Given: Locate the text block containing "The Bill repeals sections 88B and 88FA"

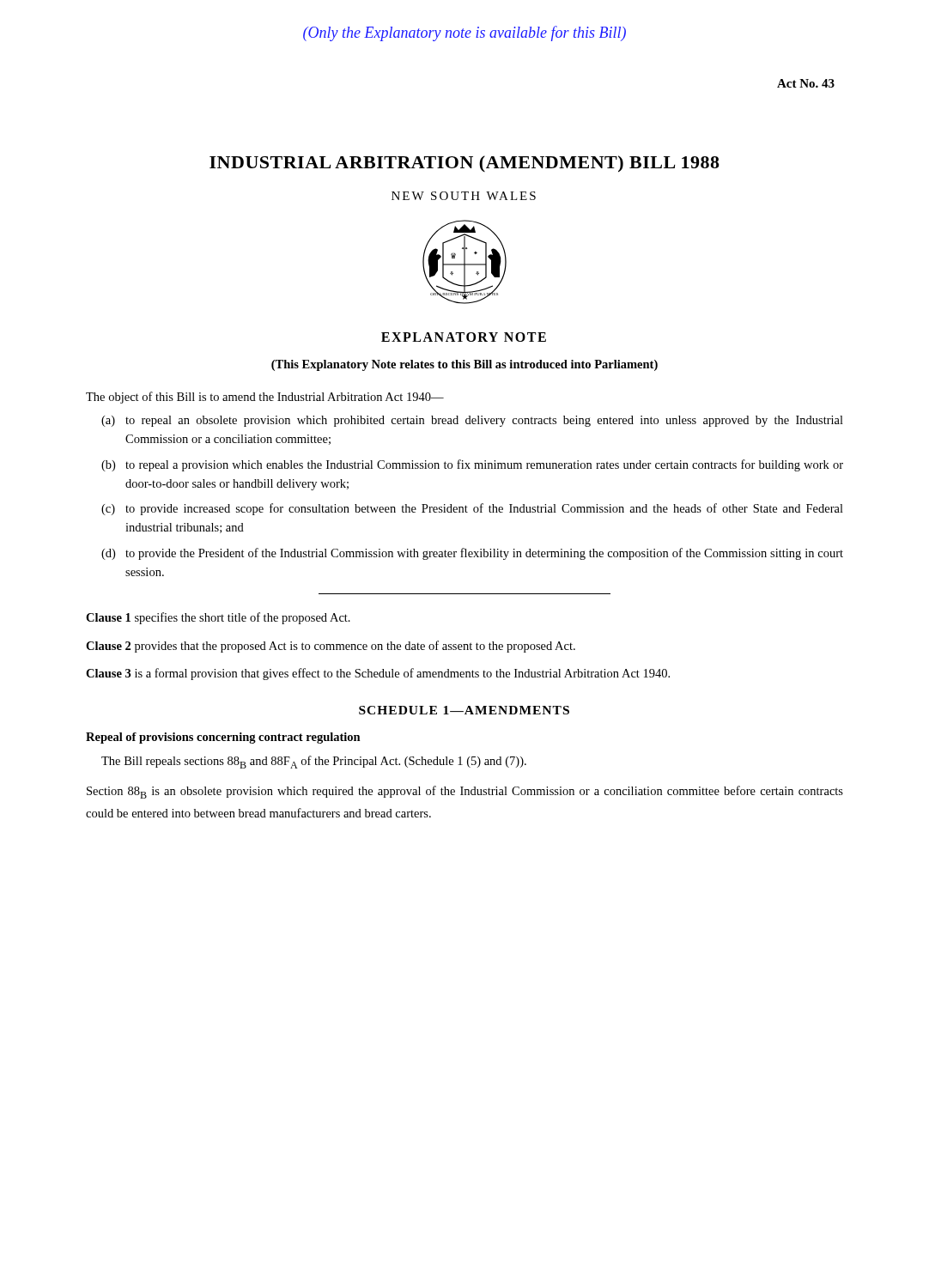Looking at the screenshot, I should click(x=314, y=762).
